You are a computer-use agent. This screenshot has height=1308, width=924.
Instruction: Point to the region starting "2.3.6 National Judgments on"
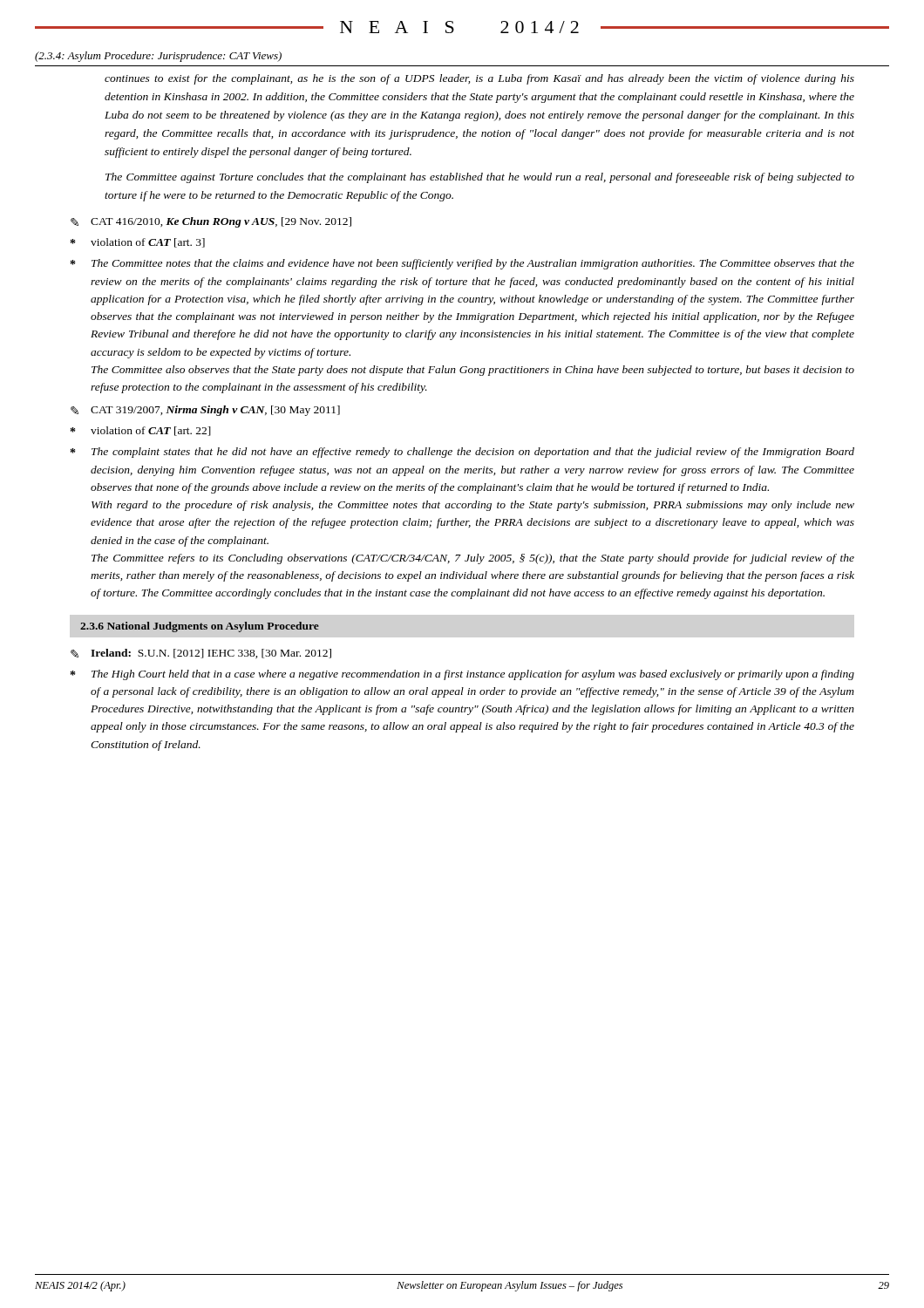pyautogui.click(x=199, y=625)
